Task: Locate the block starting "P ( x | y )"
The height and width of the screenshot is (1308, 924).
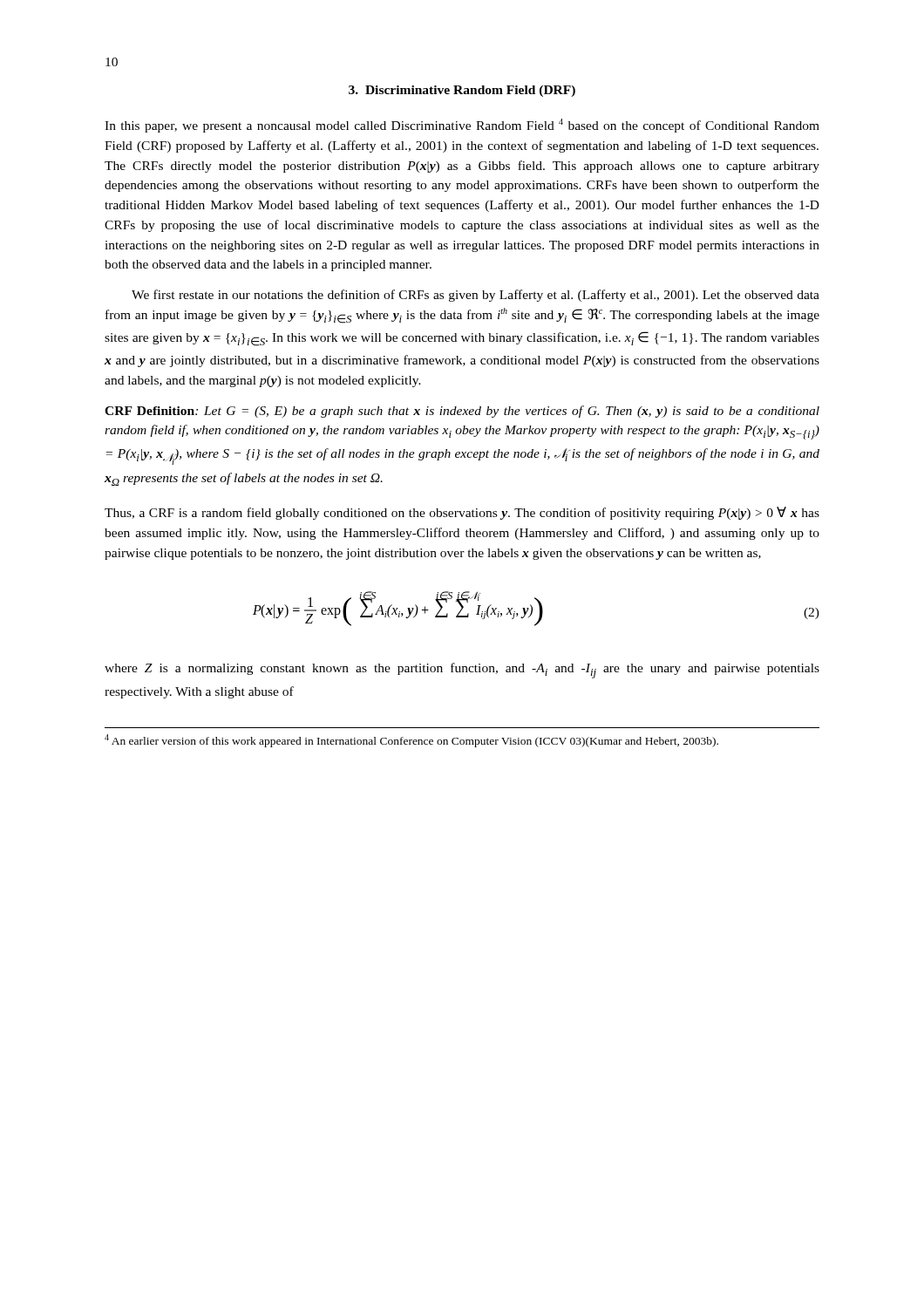Action: point(536,613)
